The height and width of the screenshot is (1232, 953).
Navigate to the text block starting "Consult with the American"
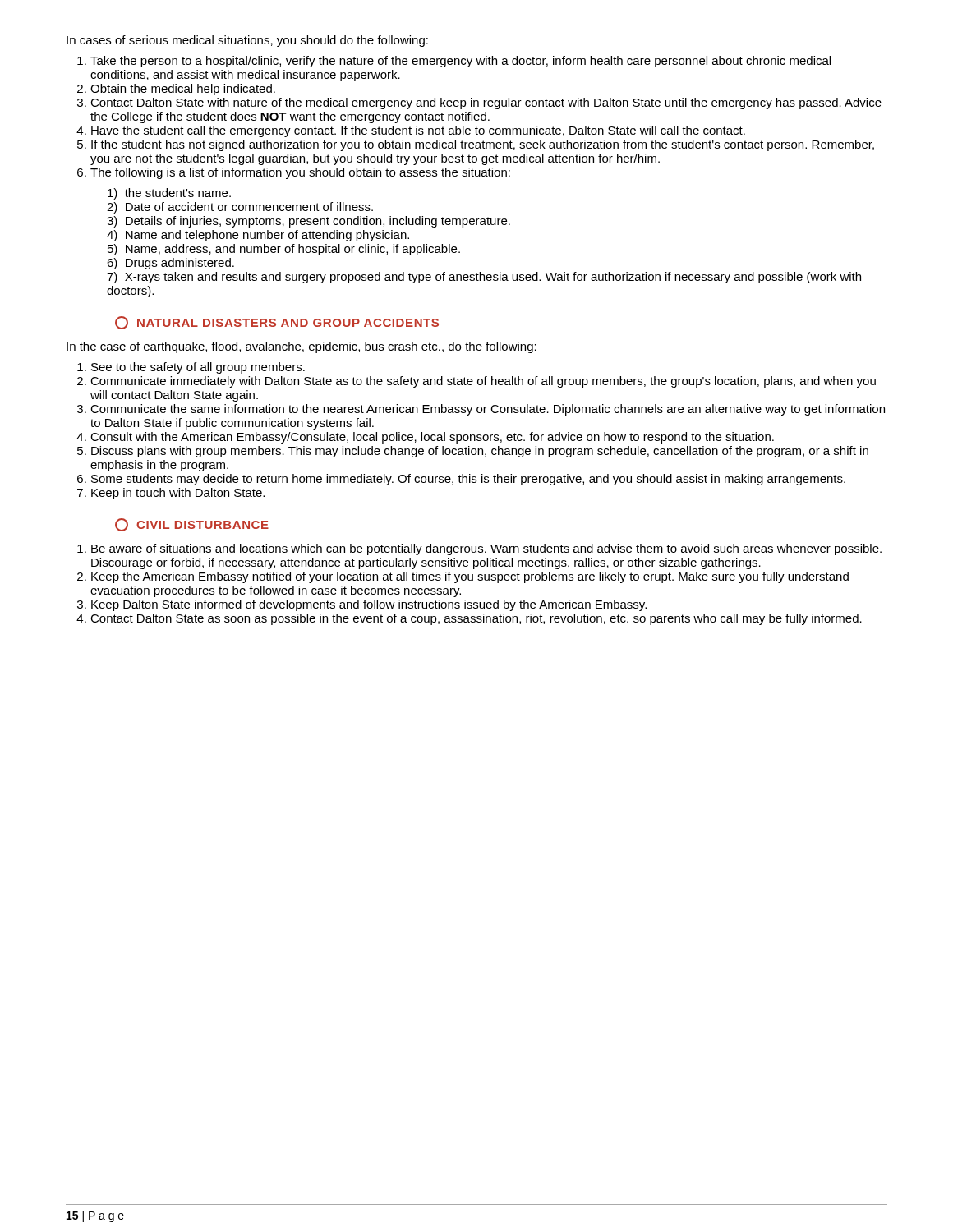[489, 437]
